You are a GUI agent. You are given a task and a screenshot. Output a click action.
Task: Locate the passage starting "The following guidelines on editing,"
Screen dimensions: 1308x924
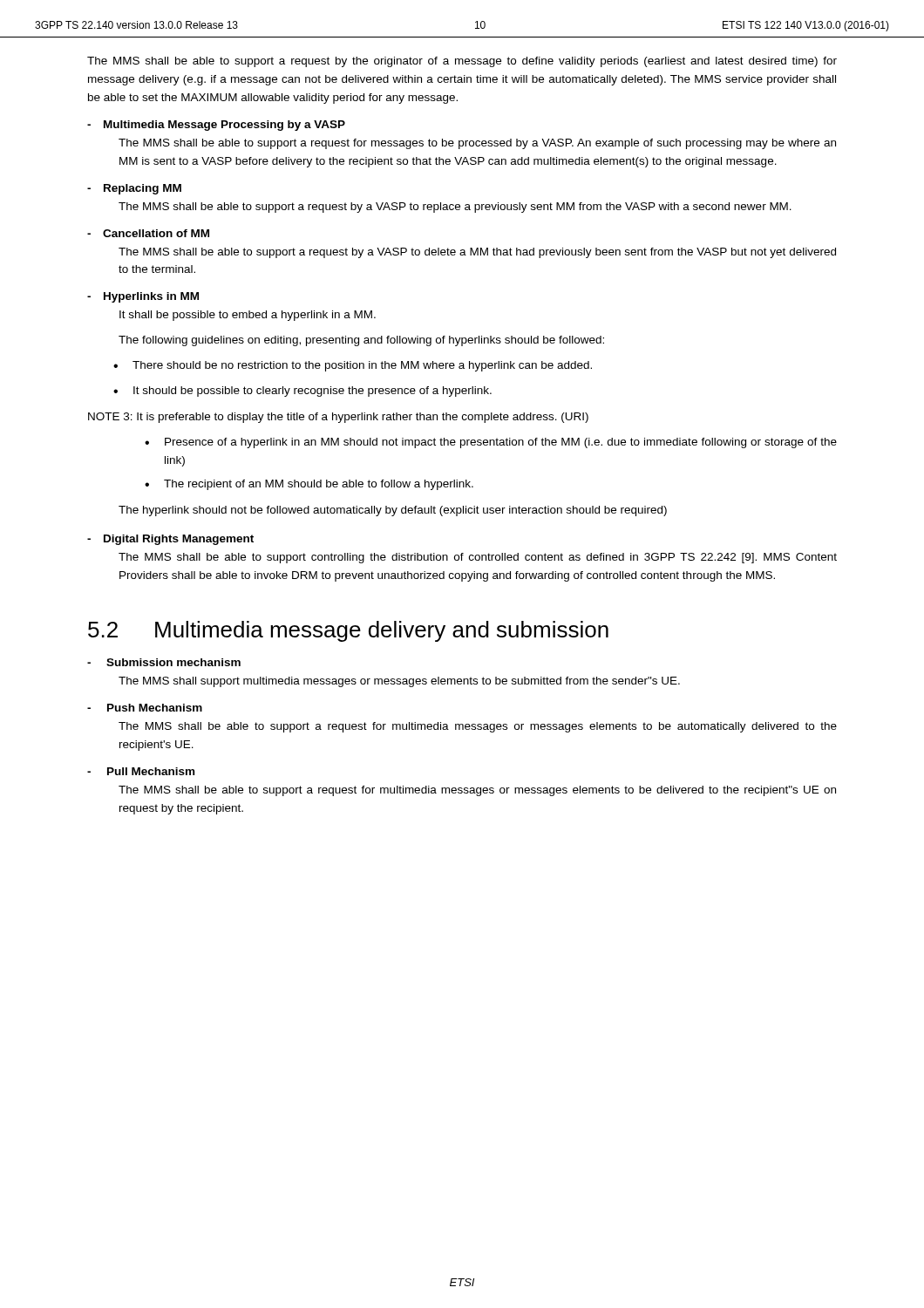[362, 340]
